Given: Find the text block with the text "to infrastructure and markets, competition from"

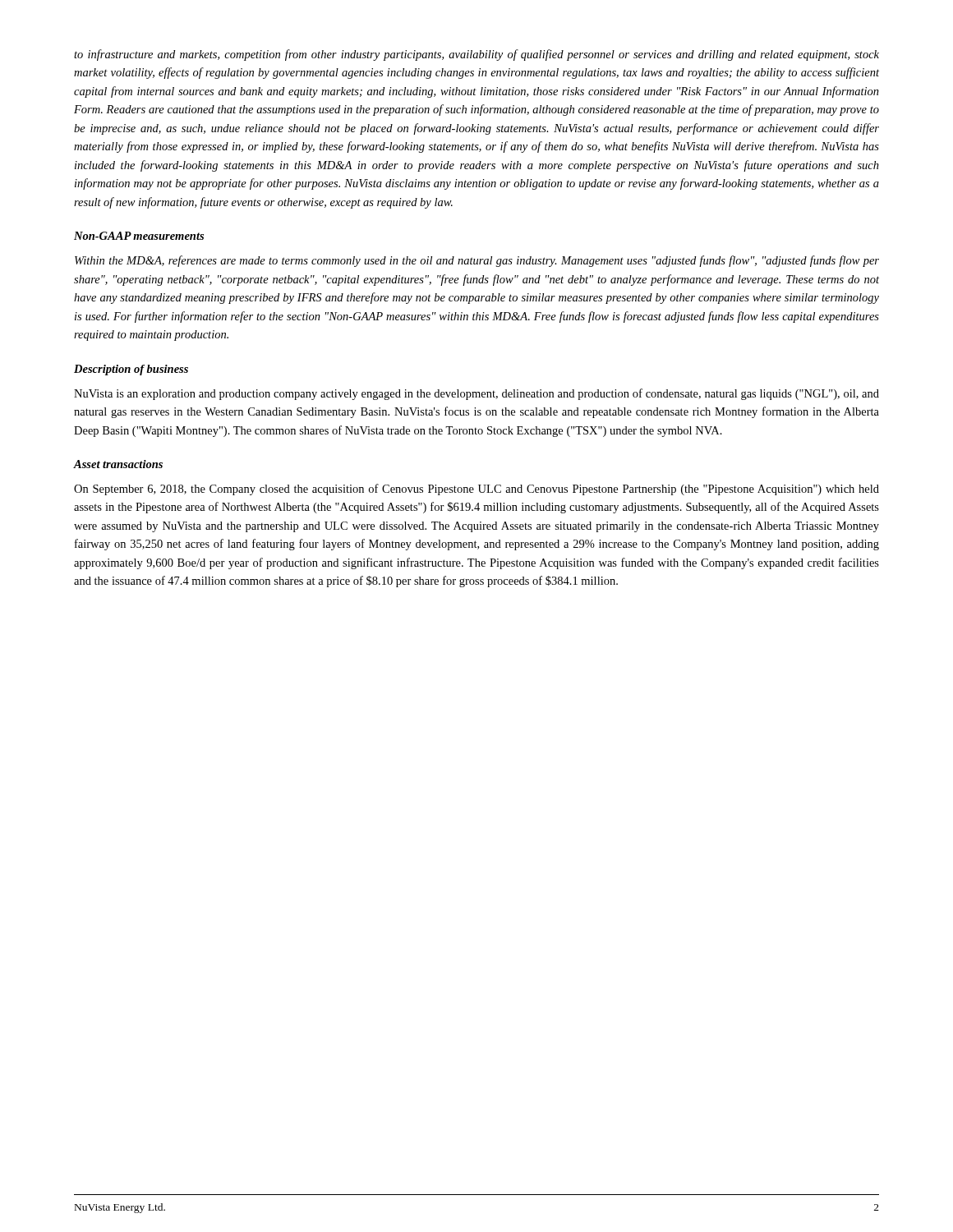Looking at the screenshot, I should tap(476, 128).
